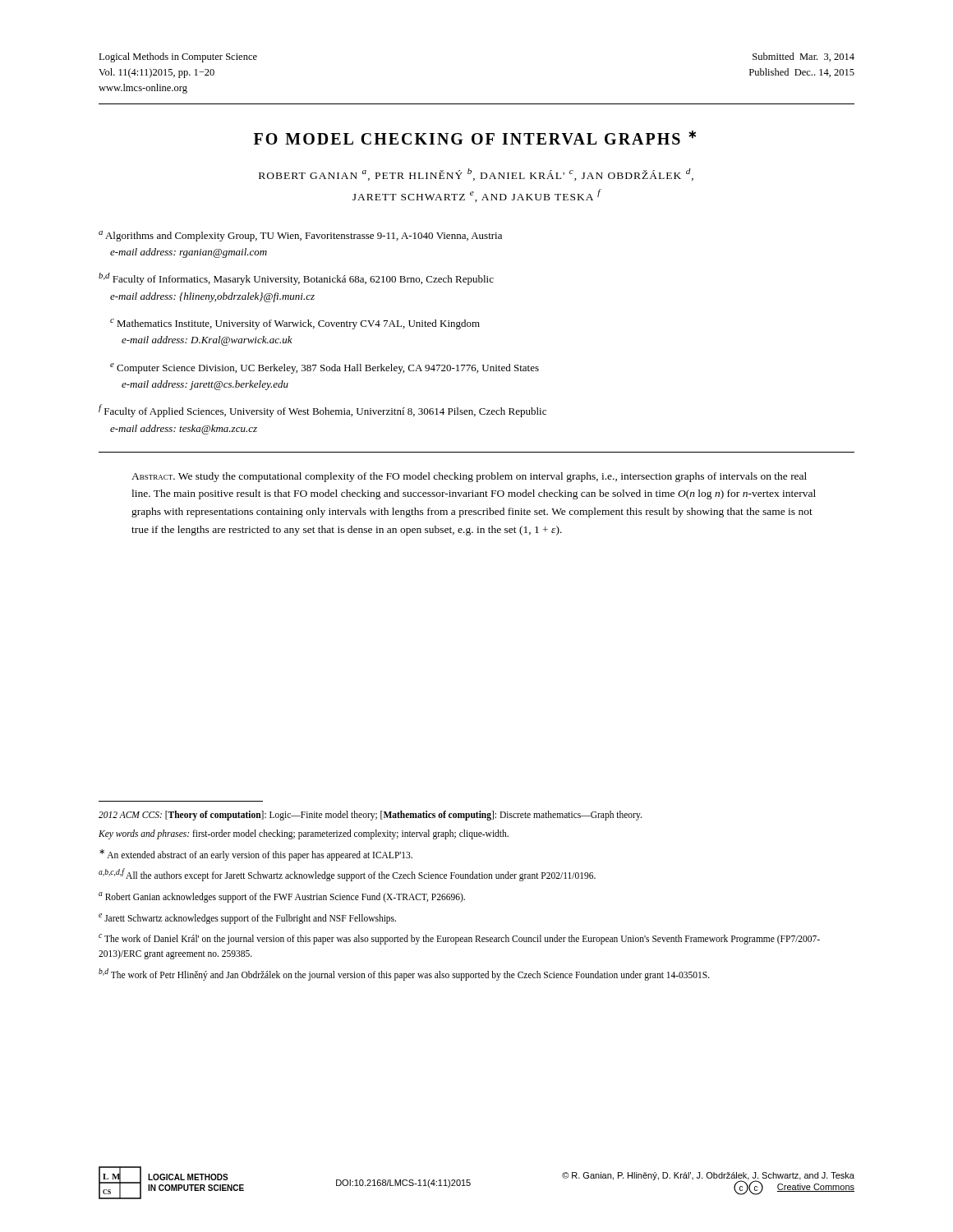Locate the text block containing "ROBERT GANIAN a, PETR HLINĚNÝ b, DANIEL"
This screenshot has height=1232, width=953.
[x=476, y=184]
